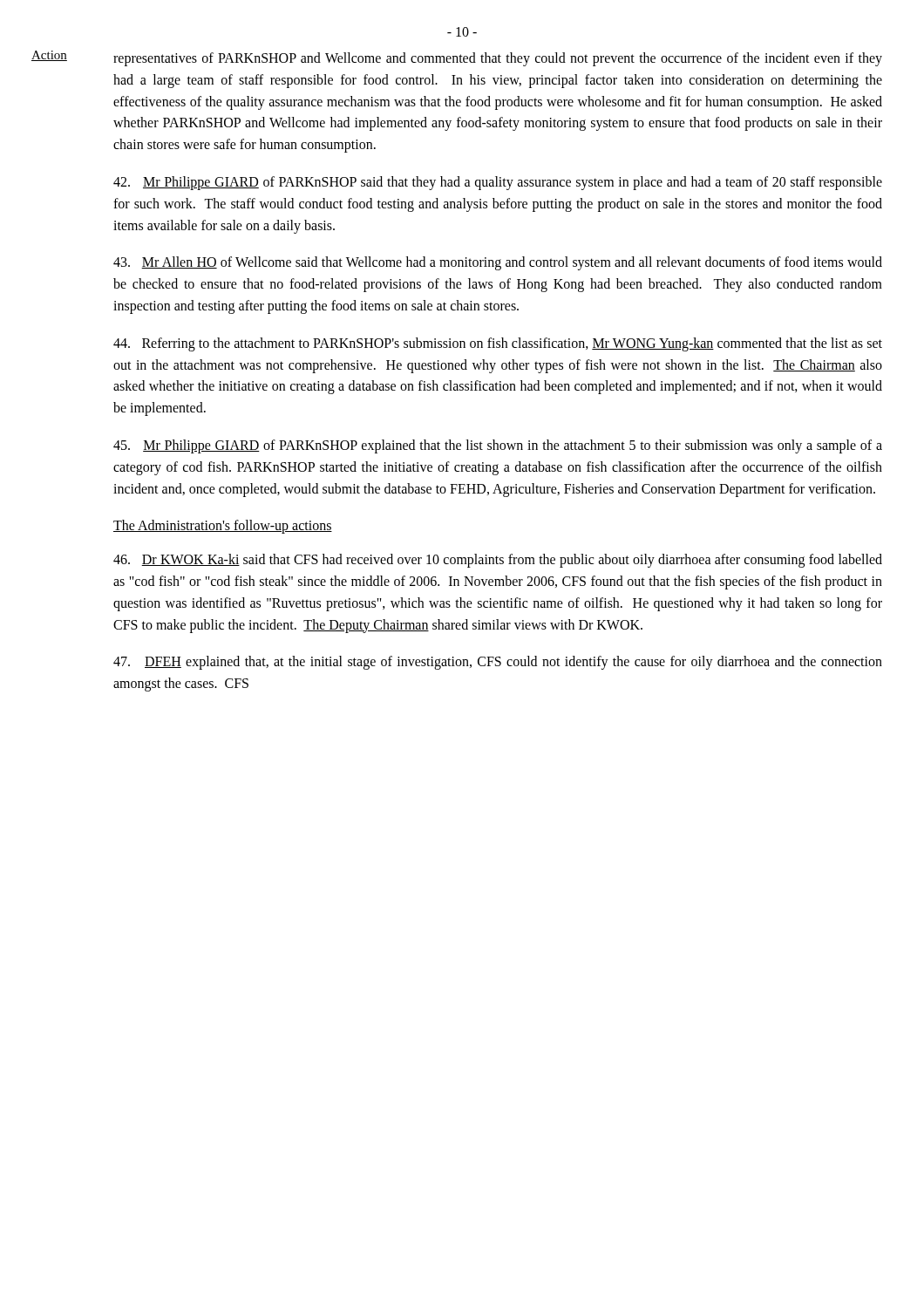Navigate to the element starting "Mr Philippe GIARD of PARKnSHOP said that they"
This screenshot has height=1308, width=924.
498,203
